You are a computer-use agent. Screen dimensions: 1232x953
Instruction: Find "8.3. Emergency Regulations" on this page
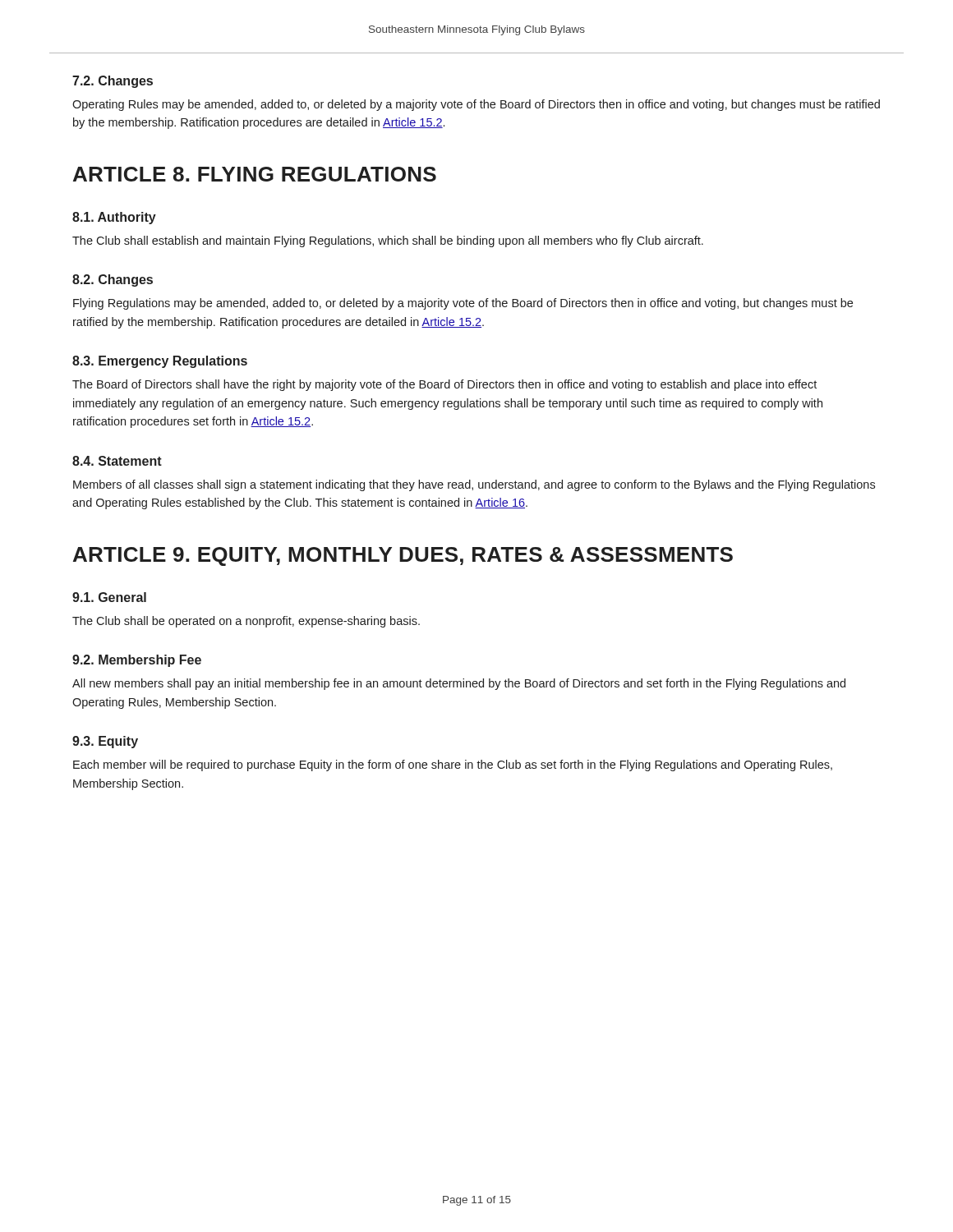coord(160,361)
